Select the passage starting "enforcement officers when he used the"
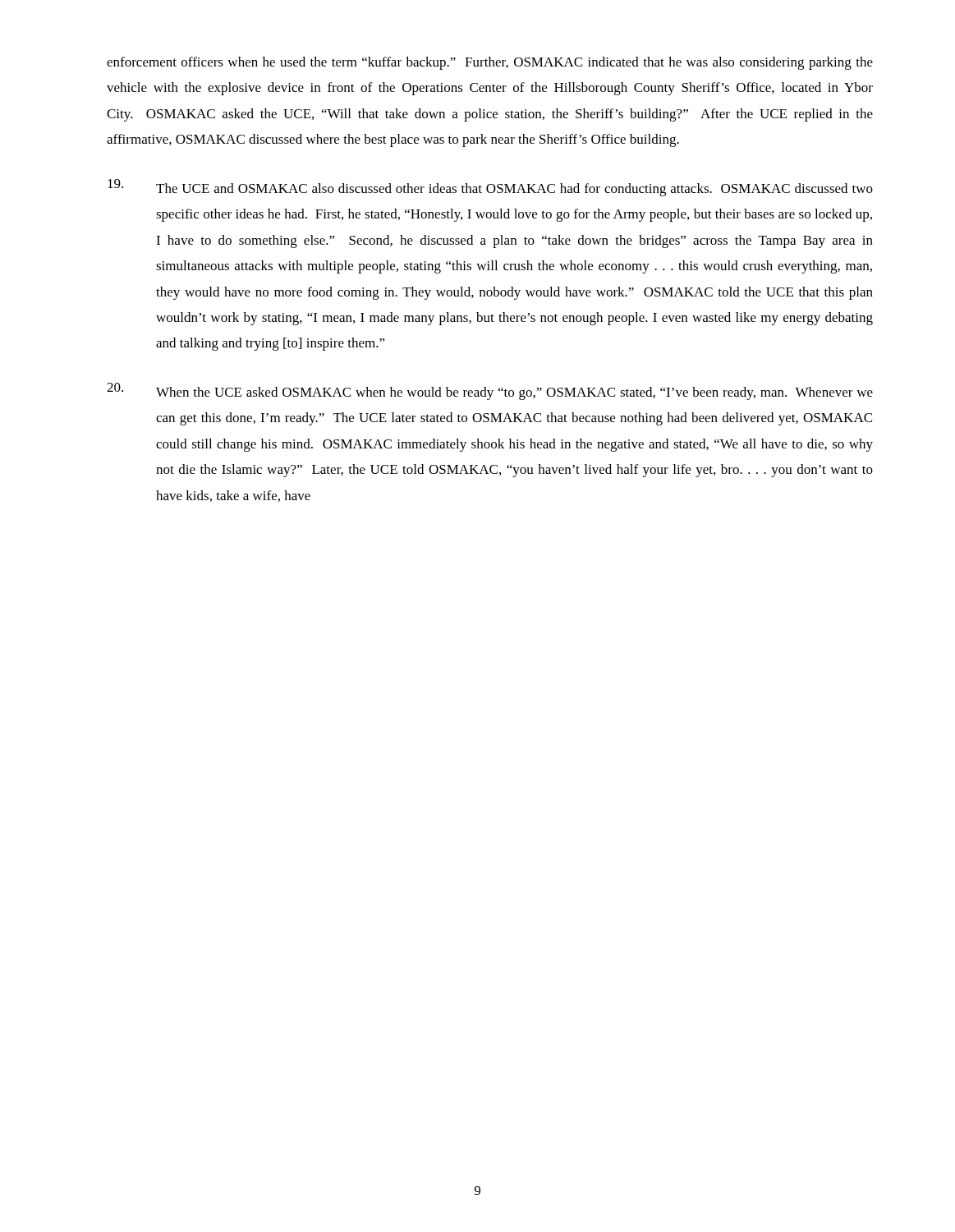 coord(490,101)
